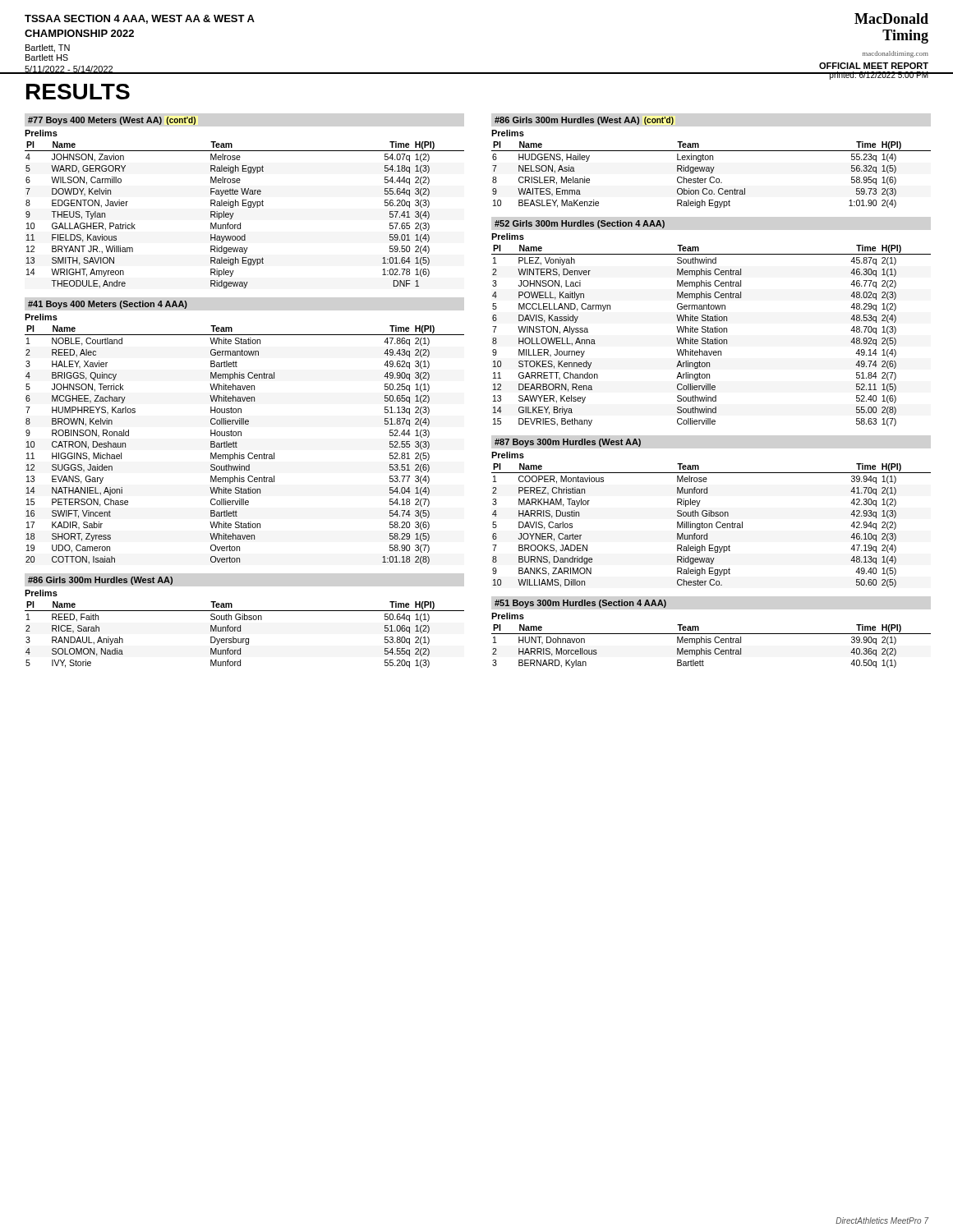
Task: Locate the table with the text "EVANS, Gary"
Action: pos(244,439)
